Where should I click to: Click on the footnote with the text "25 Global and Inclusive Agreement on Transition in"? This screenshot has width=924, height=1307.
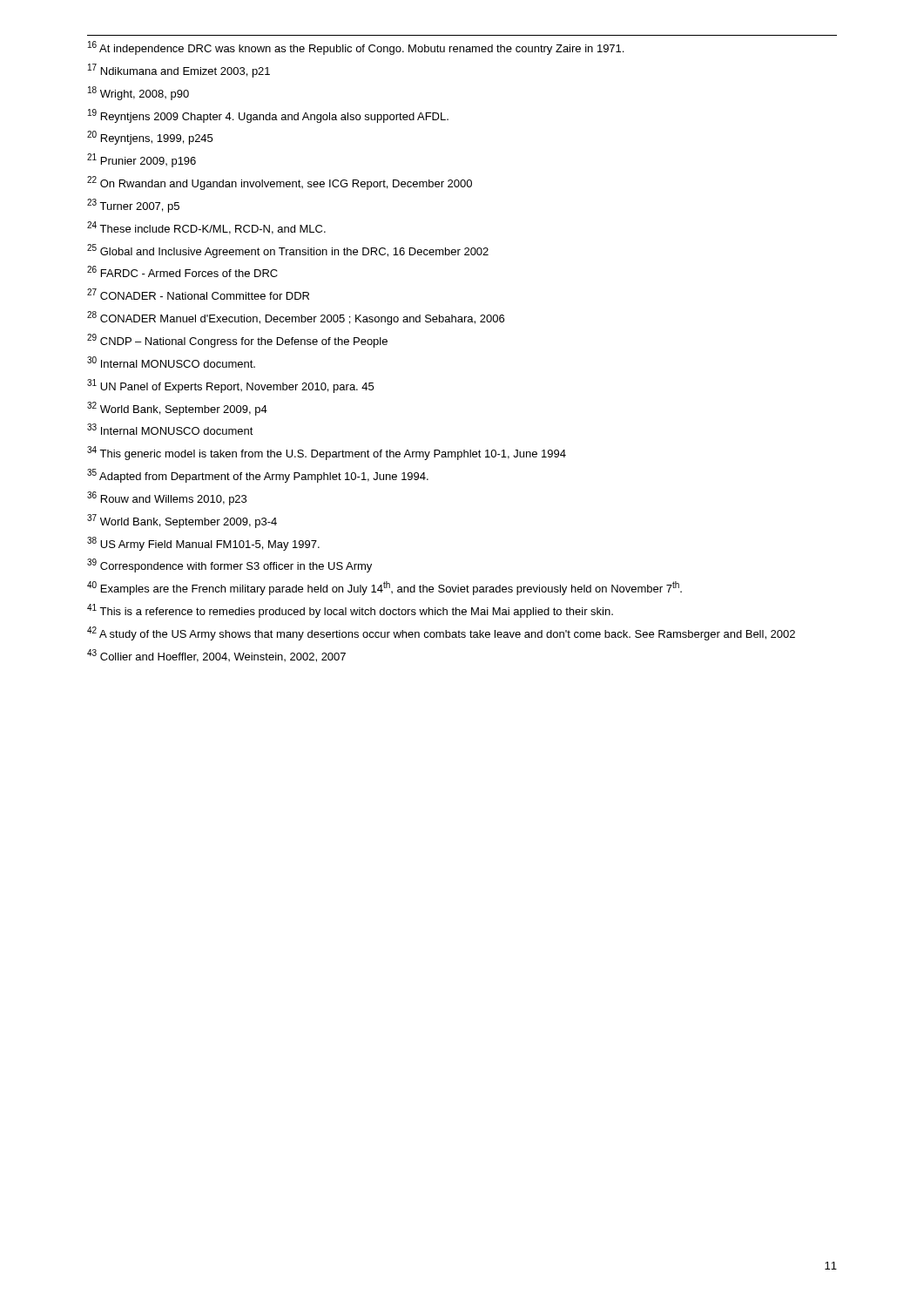coord(288,251)
